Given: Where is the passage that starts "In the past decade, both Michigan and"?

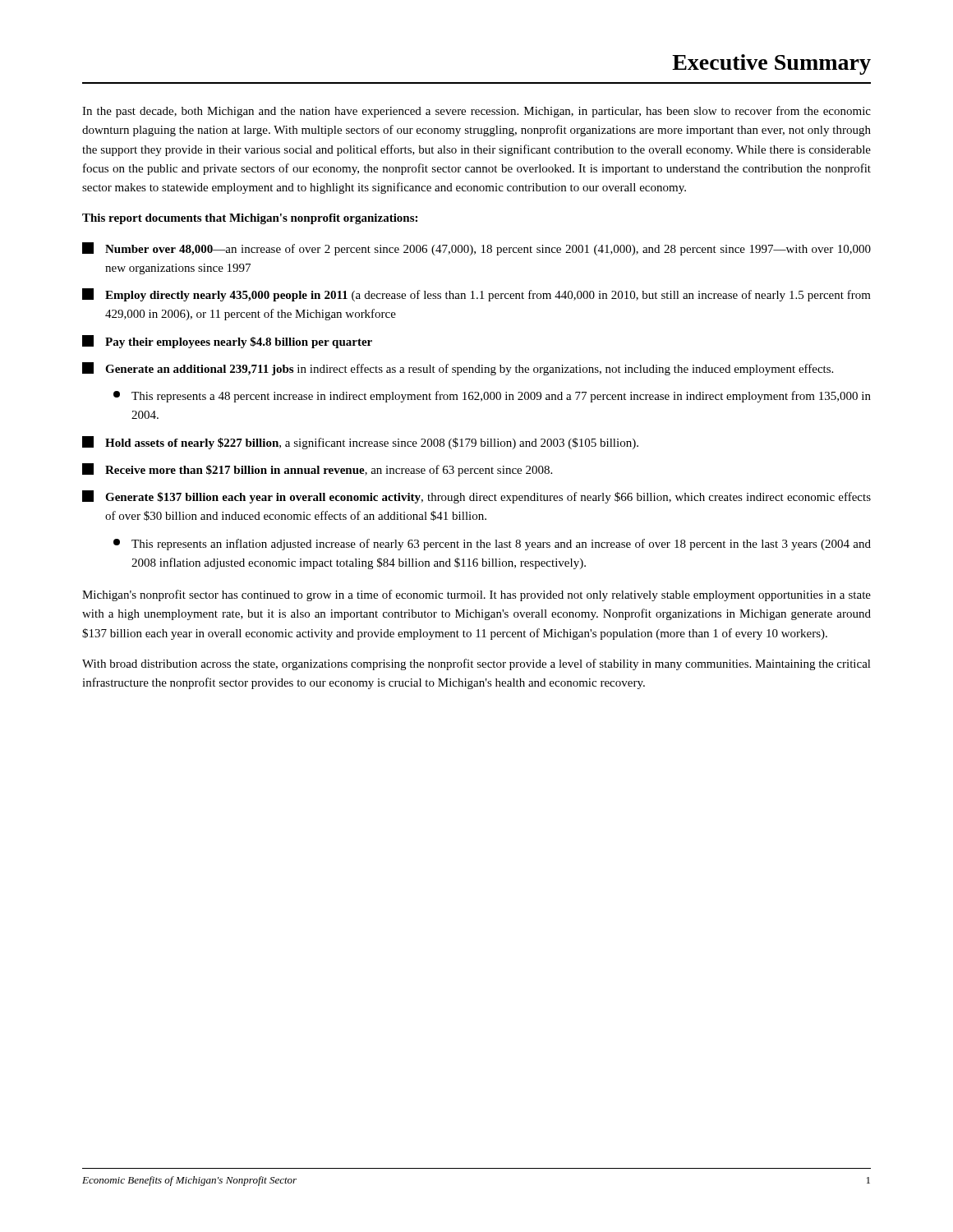Looking at the screenshot, I should point(476,149).
